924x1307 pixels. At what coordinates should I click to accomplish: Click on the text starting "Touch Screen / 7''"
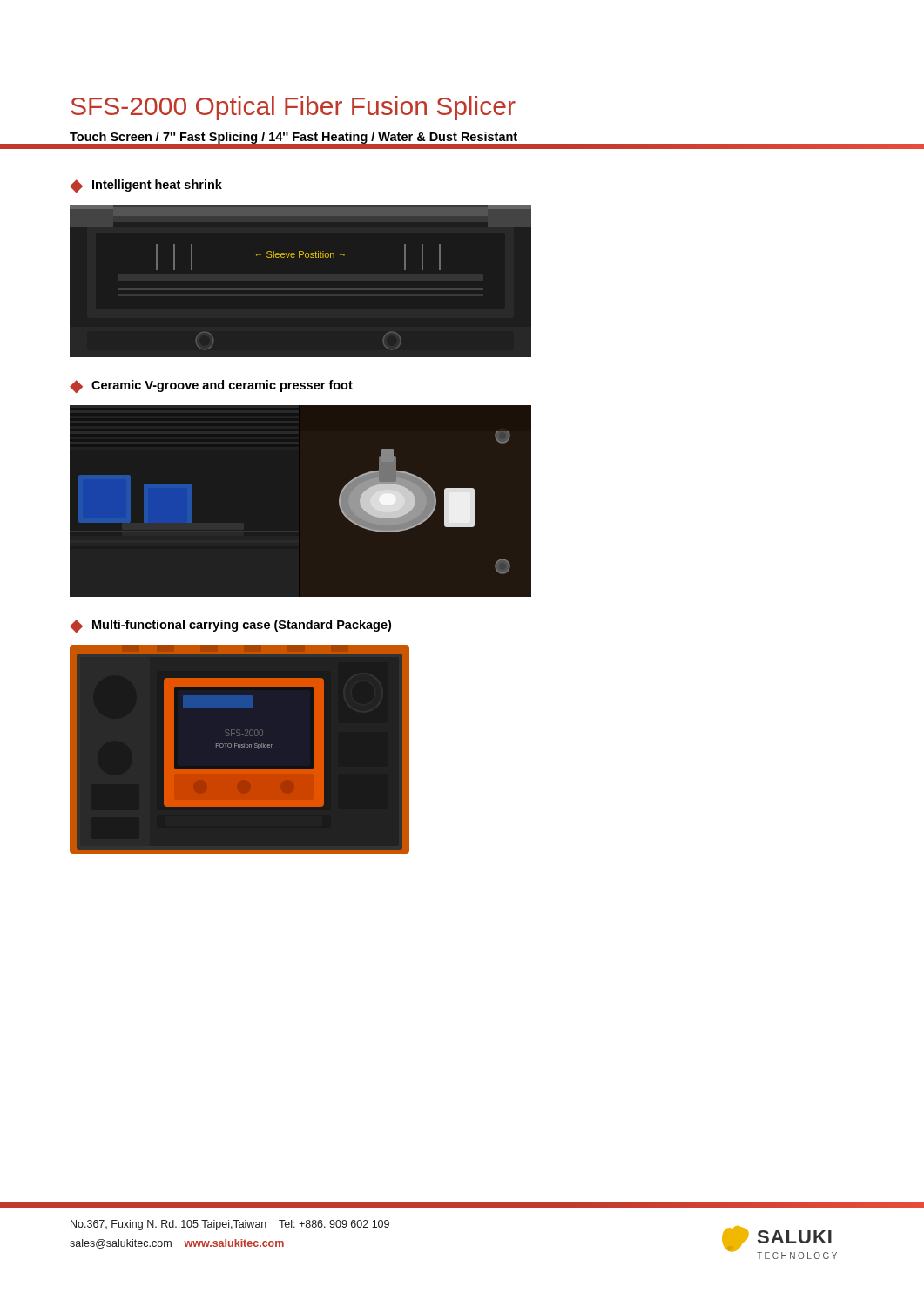294,137
